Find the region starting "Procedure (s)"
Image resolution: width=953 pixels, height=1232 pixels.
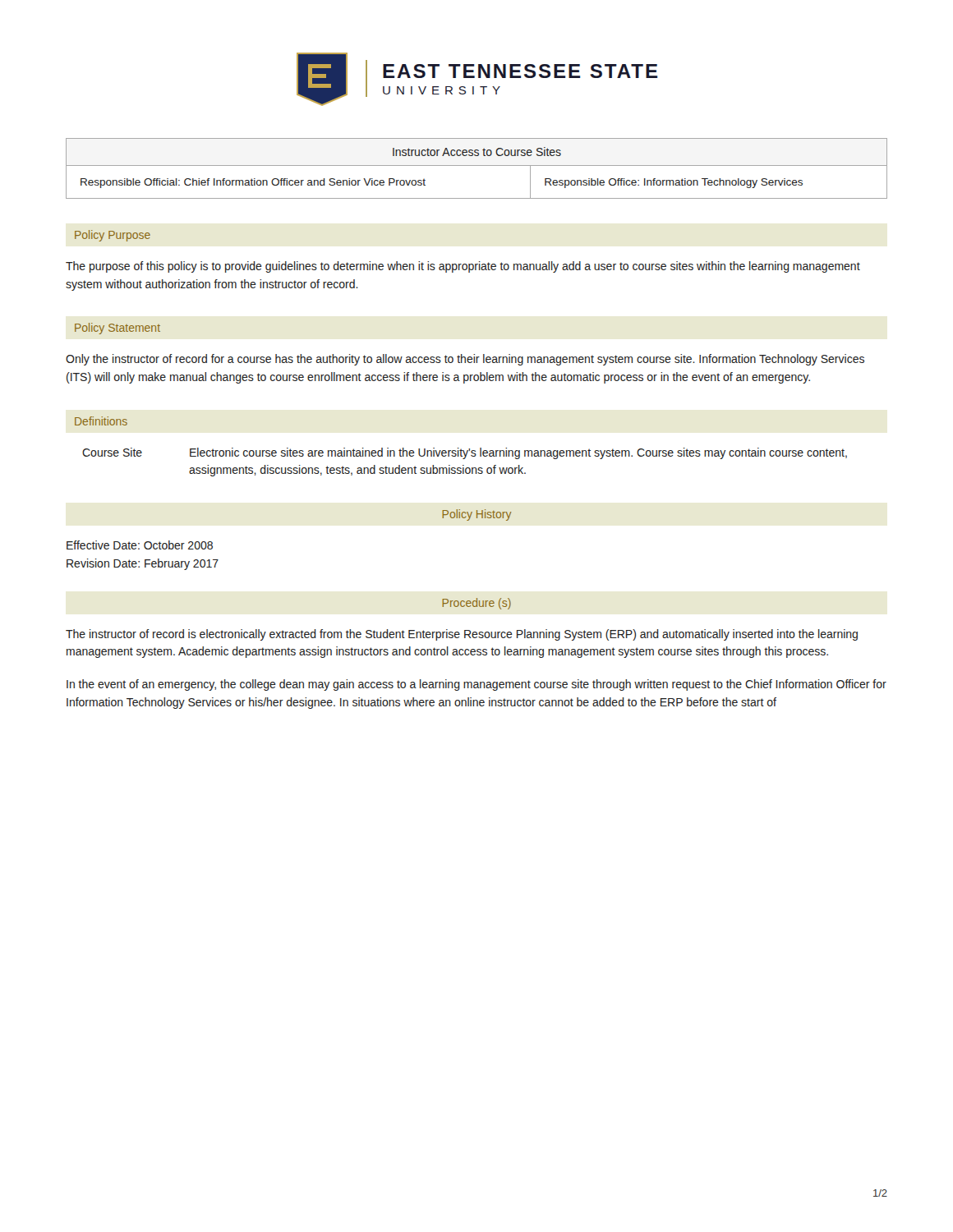pos(476,602)
